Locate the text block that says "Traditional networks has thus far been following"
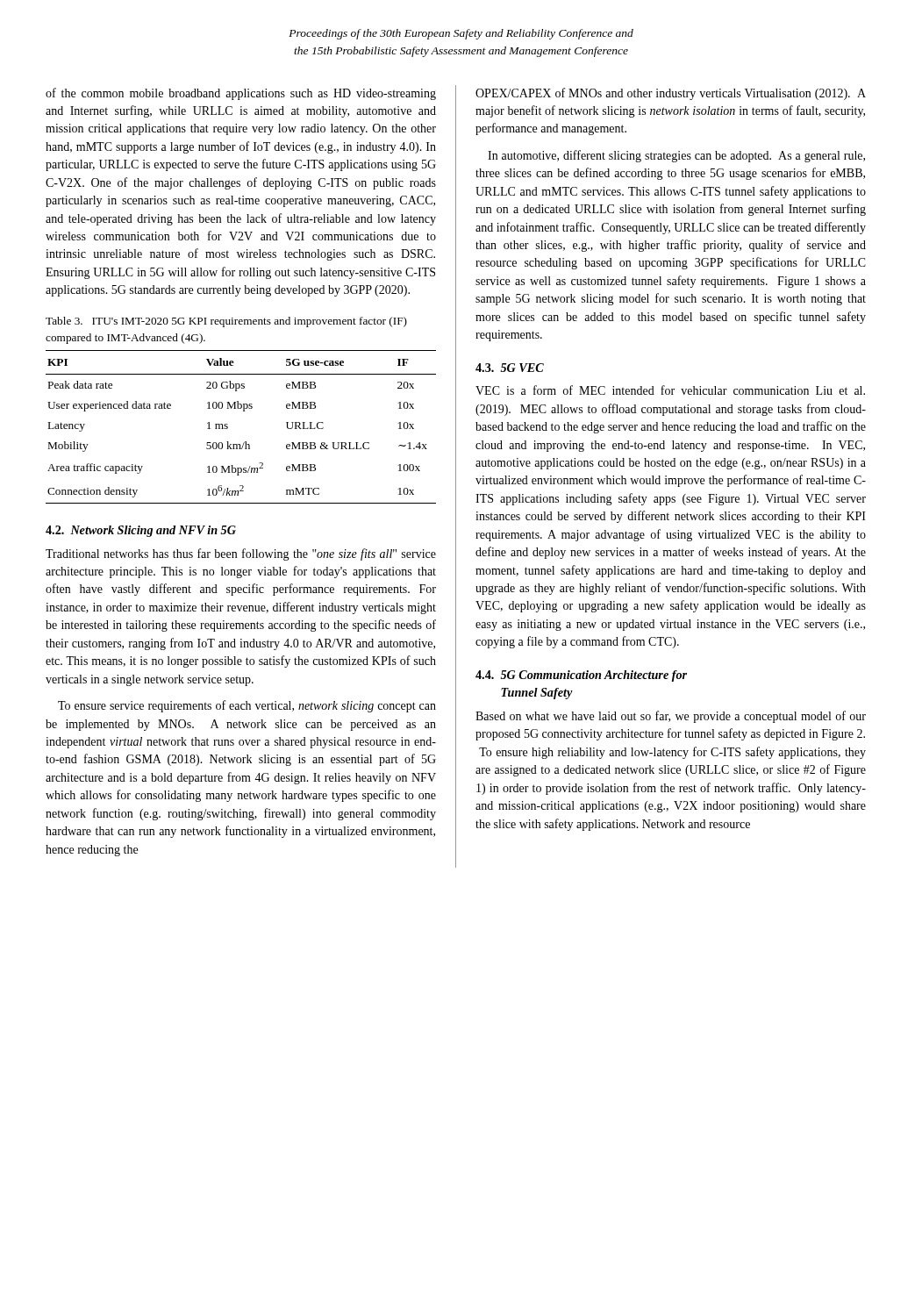This screenshot has height=1316, width=922. point(241,617)
